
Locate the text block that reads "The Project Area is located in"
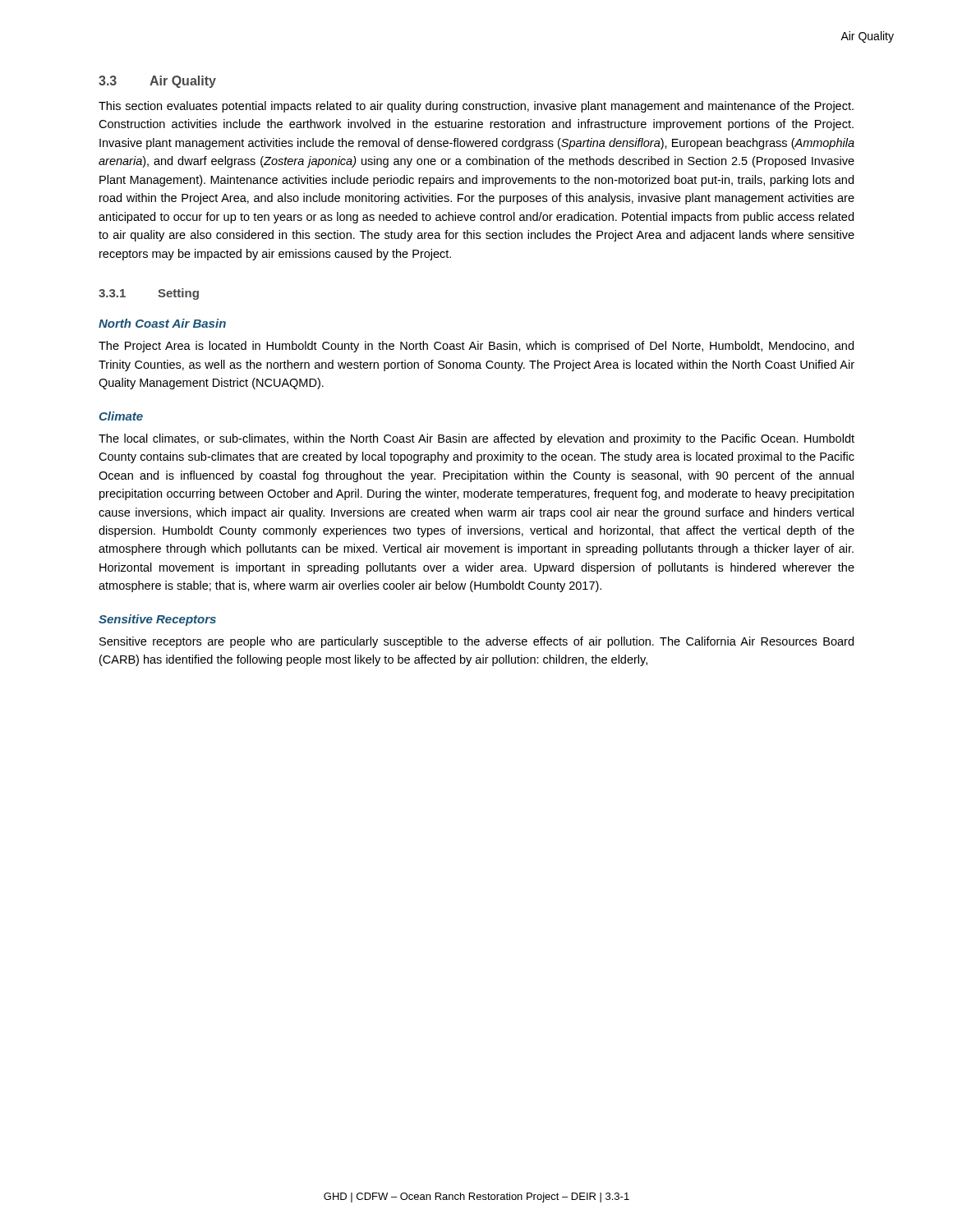tap(476, 364)
